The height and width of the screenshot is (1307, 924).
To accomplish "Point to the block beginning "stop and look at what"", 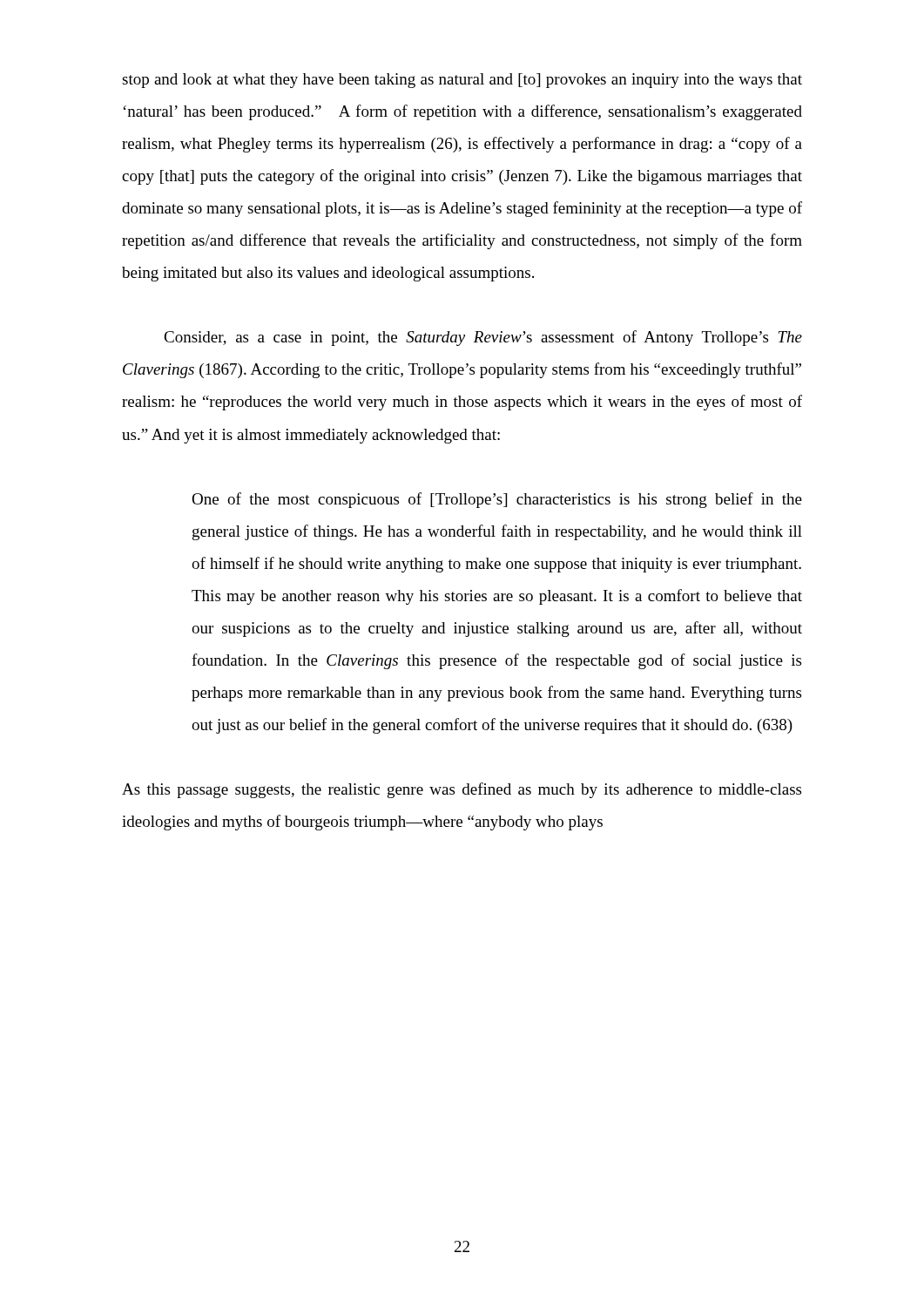I will [x=462, y=176].
